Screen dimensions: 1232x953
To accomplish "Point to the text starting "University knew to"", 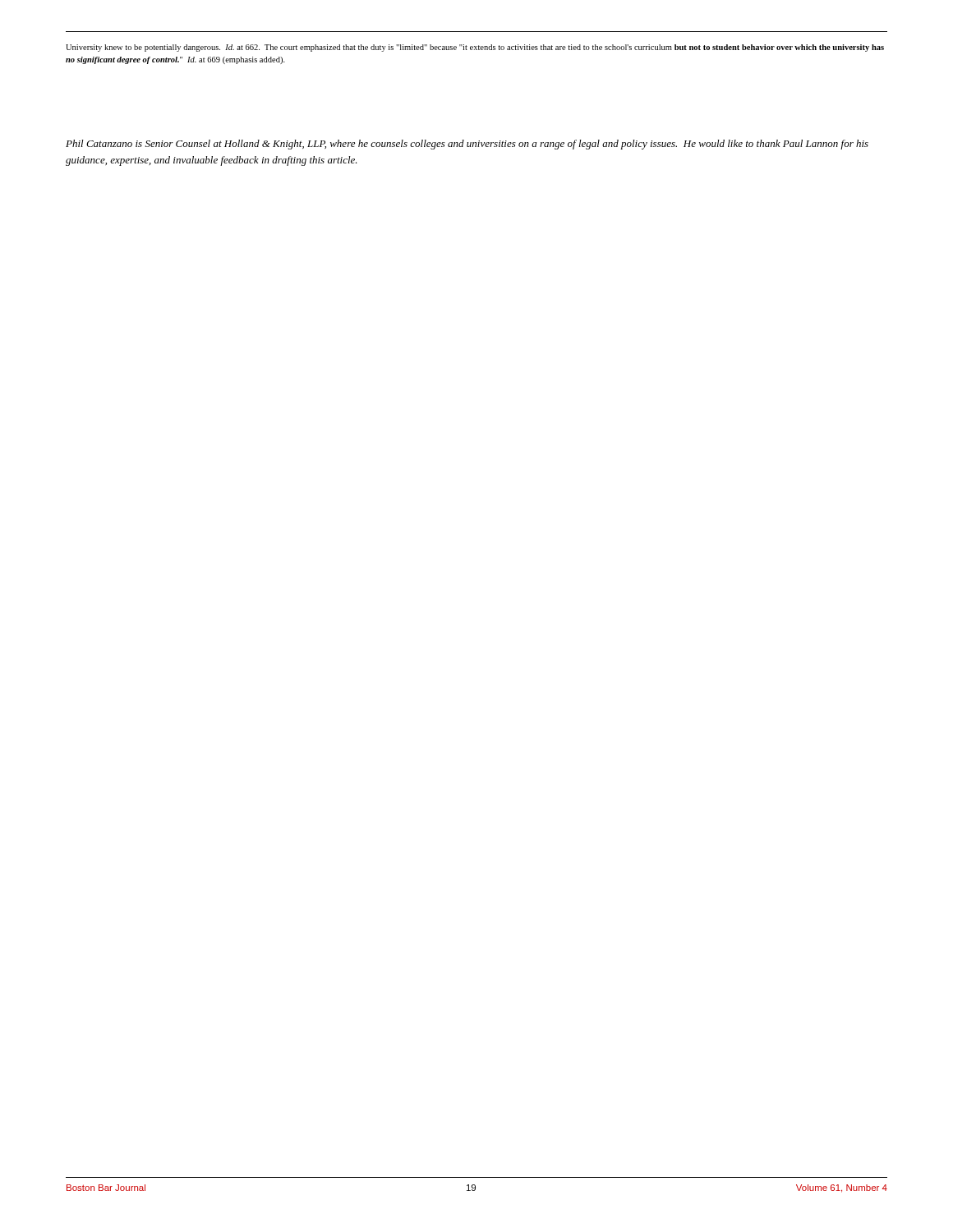I will [476, 48].
